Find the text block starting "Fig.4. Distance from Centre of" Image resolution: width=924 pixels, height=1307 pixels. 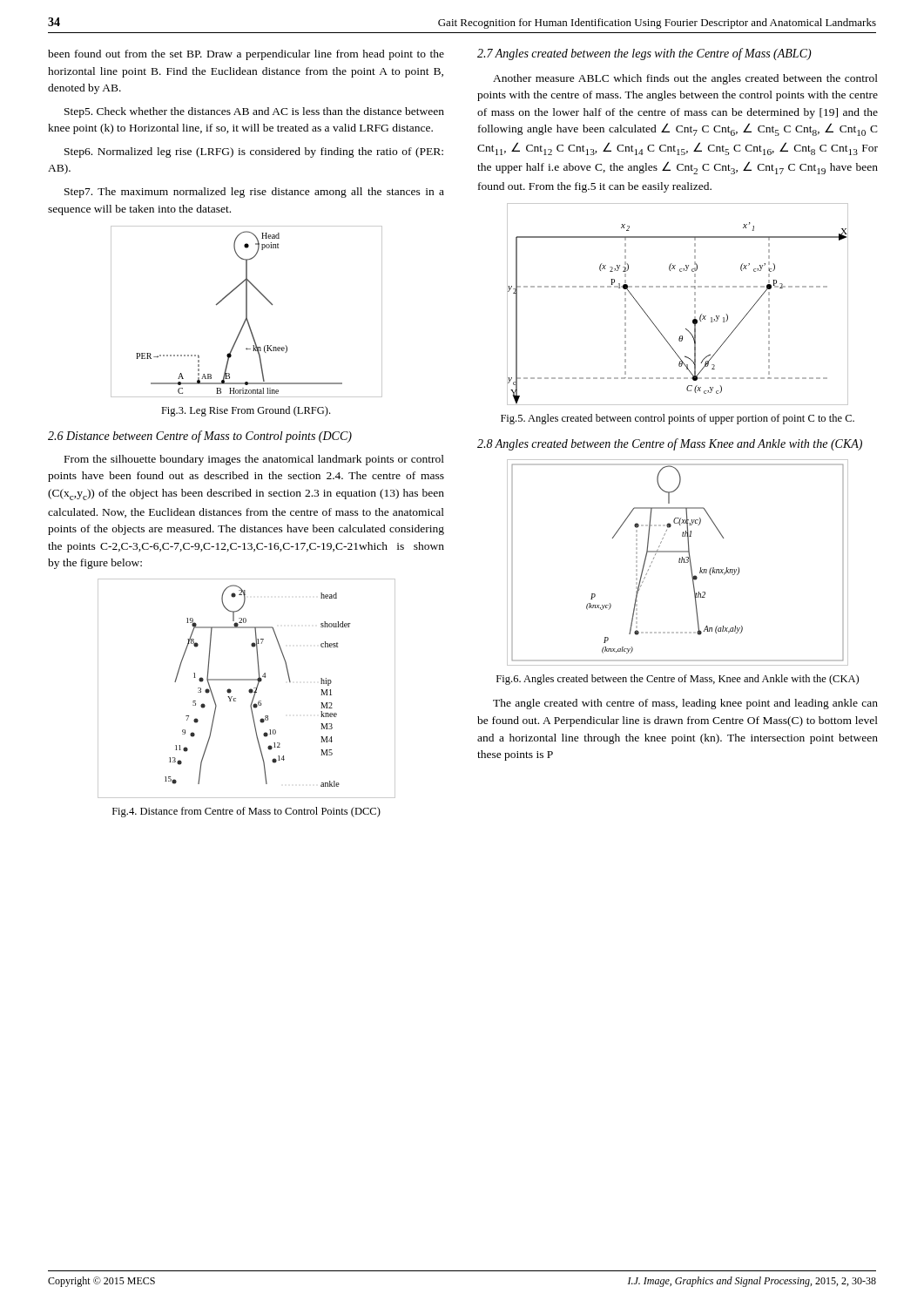click(246, 811)
